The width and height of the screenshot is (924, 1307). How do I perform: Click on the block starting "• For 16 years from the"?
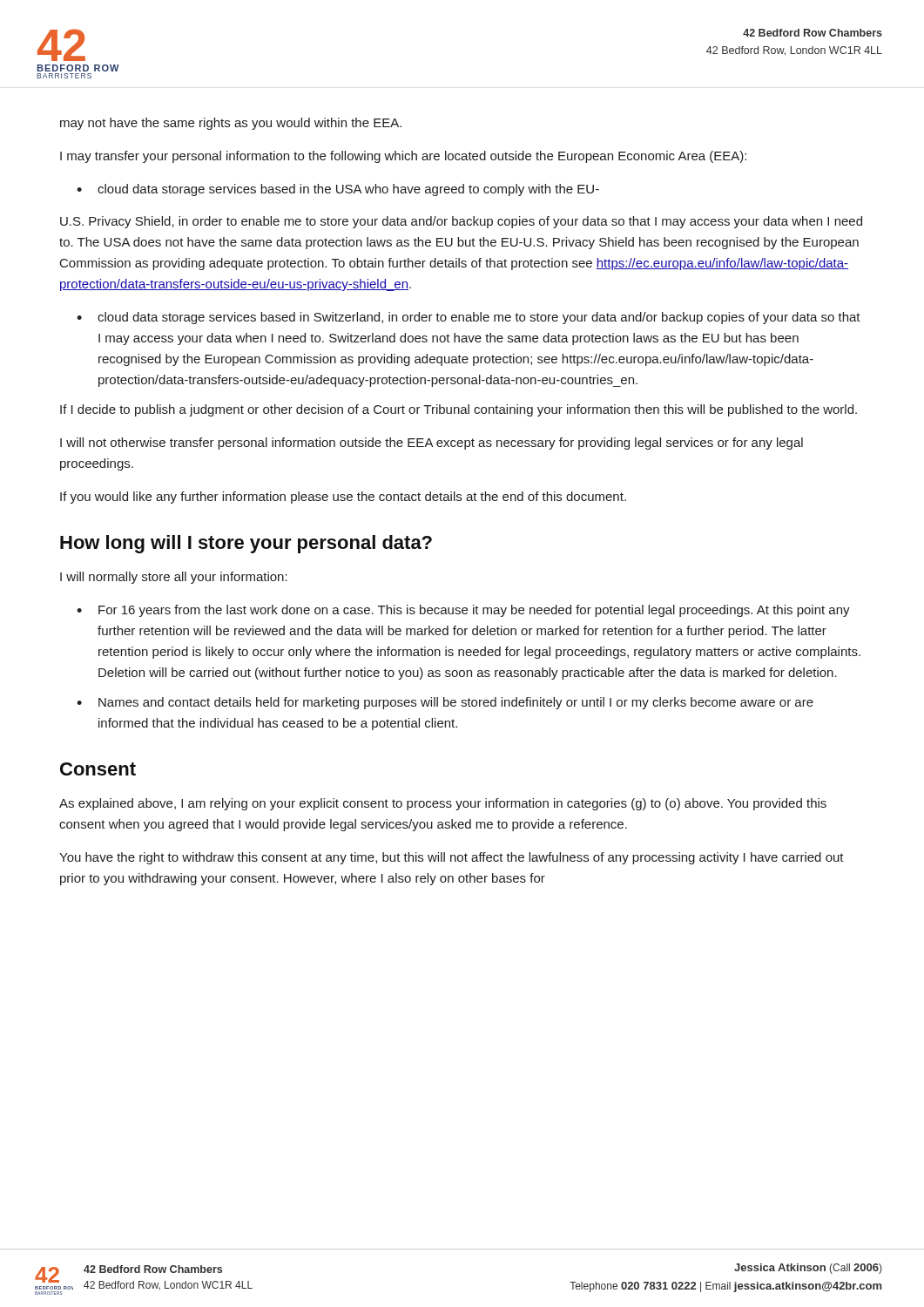point(471,641)
